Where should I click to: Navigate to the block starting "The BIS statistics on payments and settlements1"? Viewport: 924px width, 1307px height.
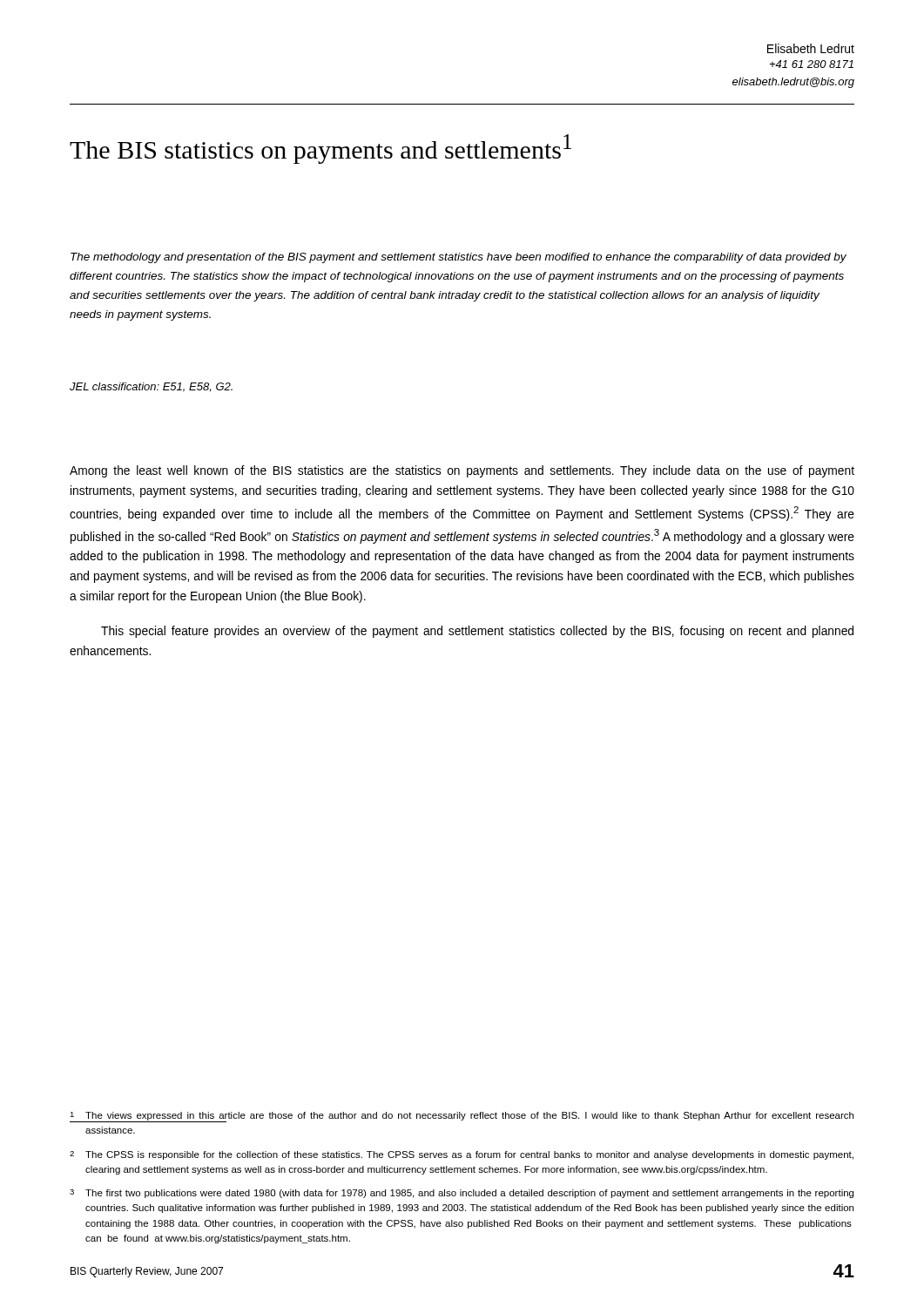click(462, 147)
